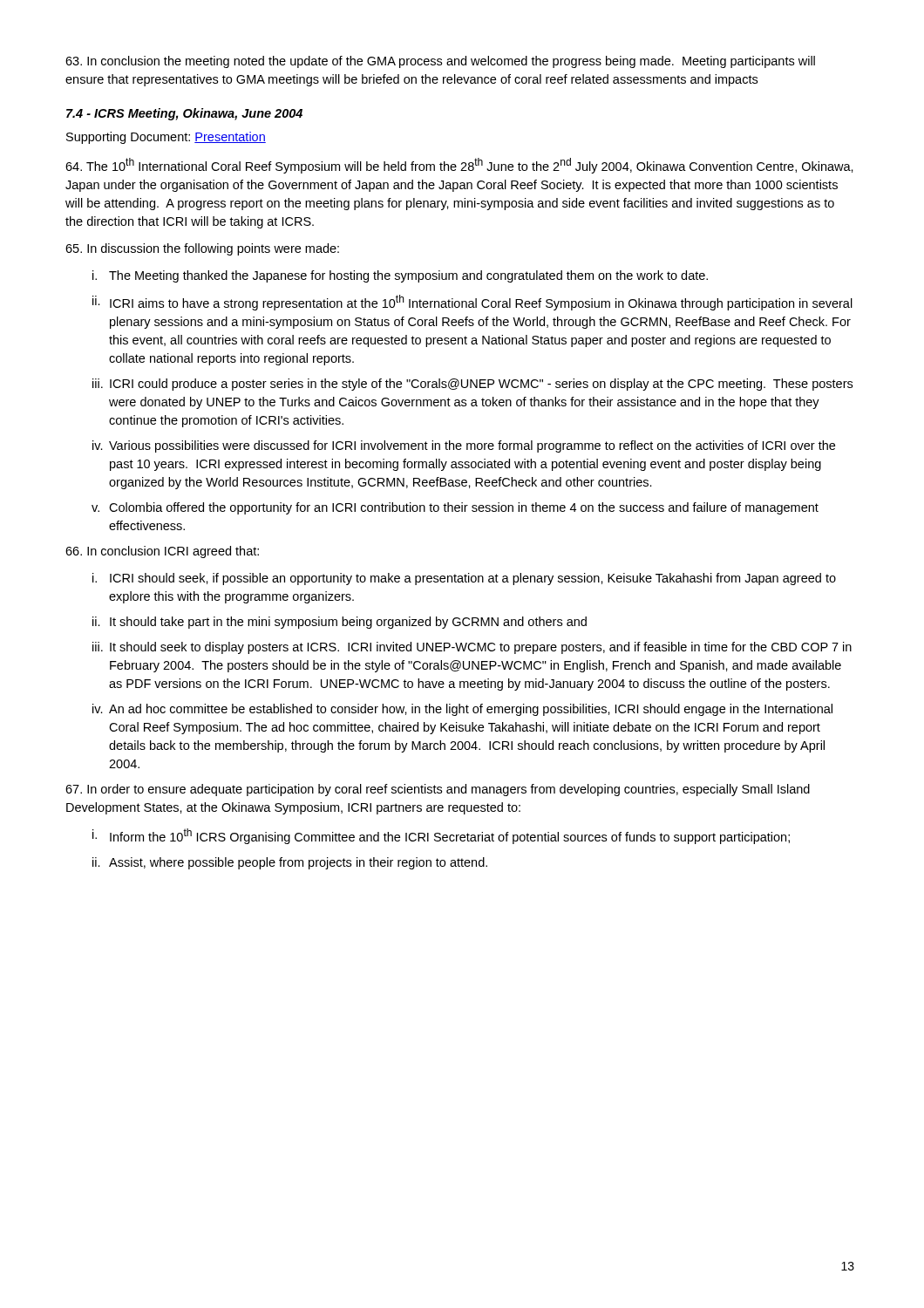Find the text block with the text "In discussion the following points were"
Screen dimensions: 1308x924
click(203, 248)
